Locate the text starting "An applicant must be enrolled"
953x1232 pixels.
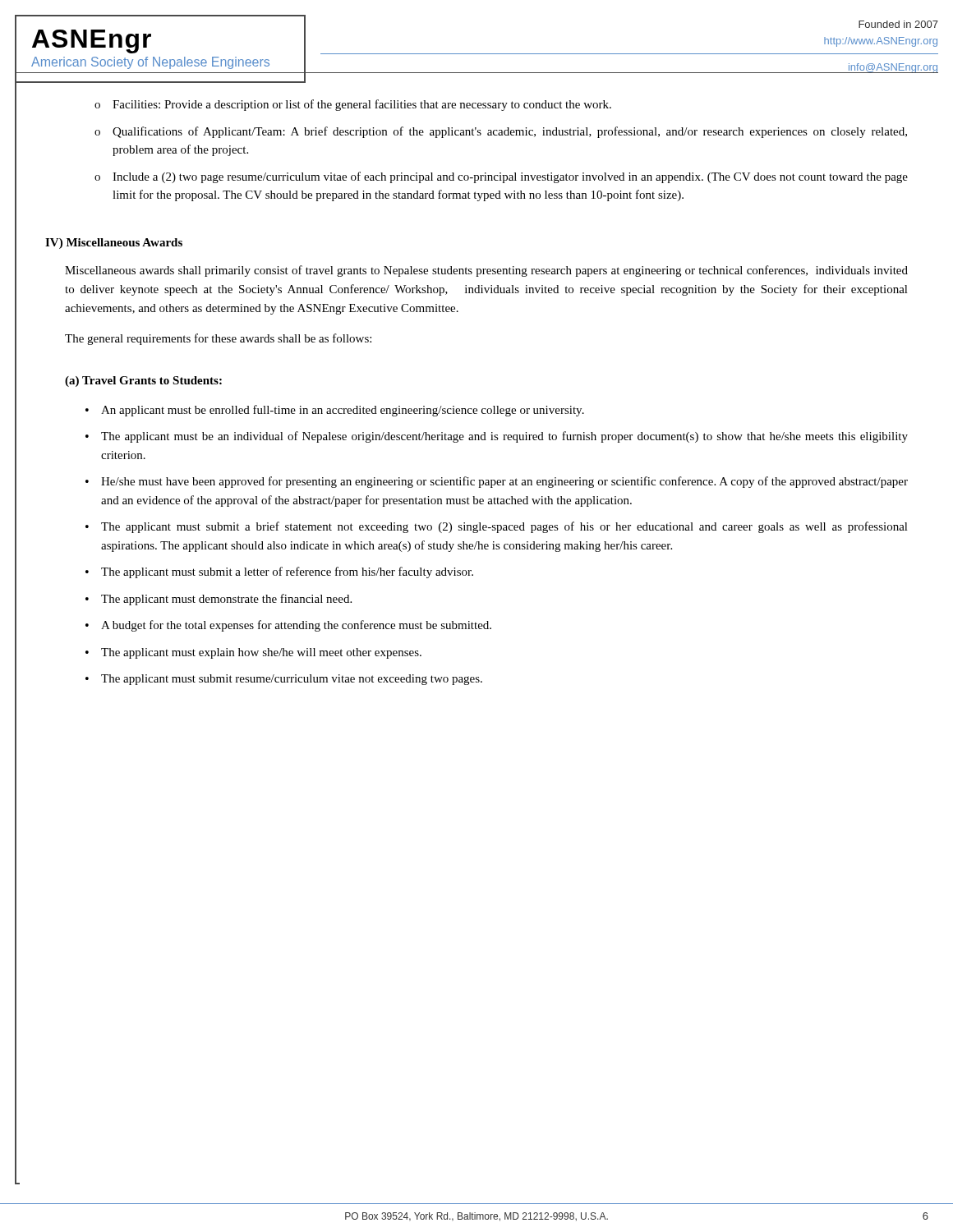(343, 409)
